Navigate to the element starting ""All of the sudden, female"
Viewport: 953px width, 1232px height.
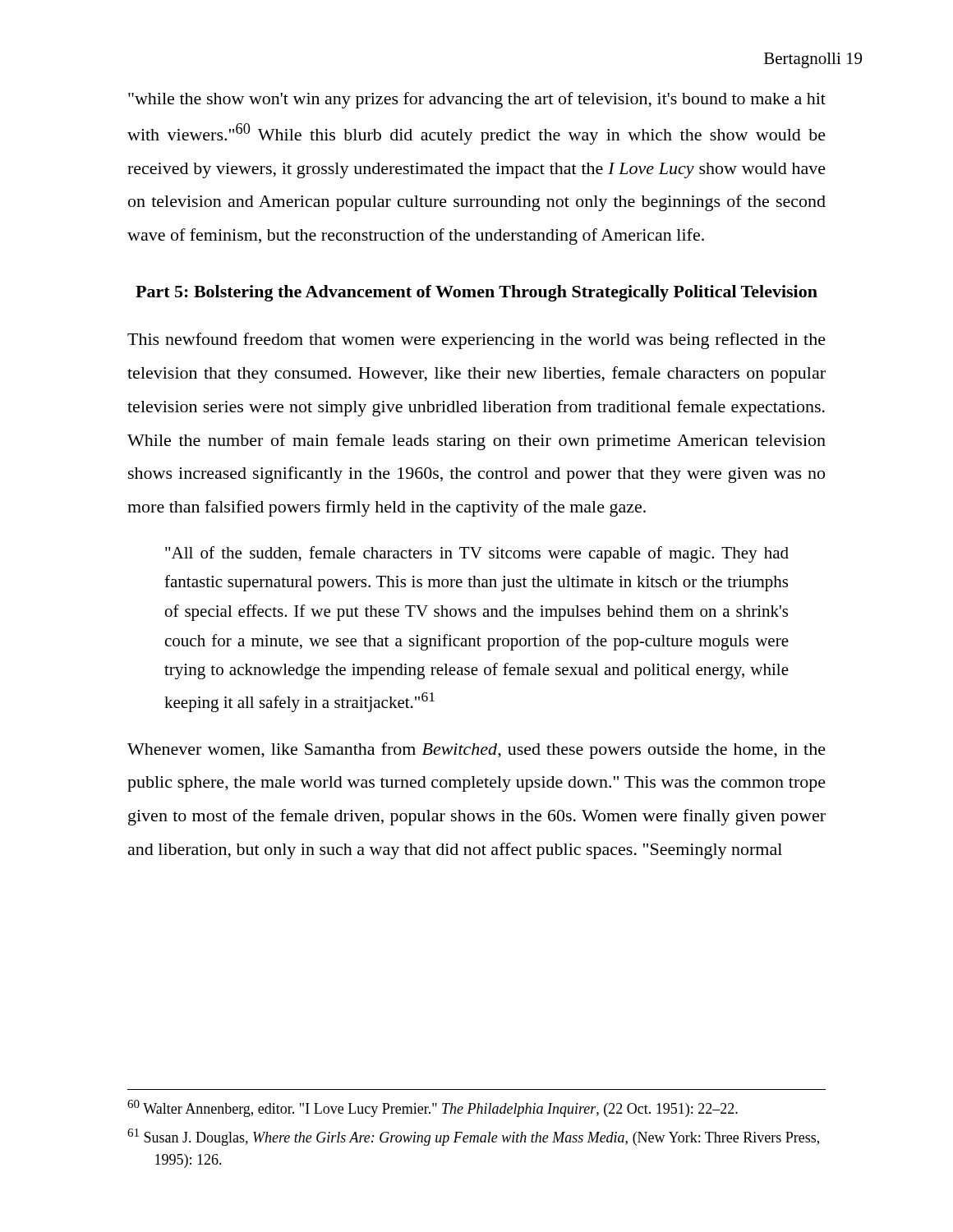pyautogui.click(x=476, y=627)
